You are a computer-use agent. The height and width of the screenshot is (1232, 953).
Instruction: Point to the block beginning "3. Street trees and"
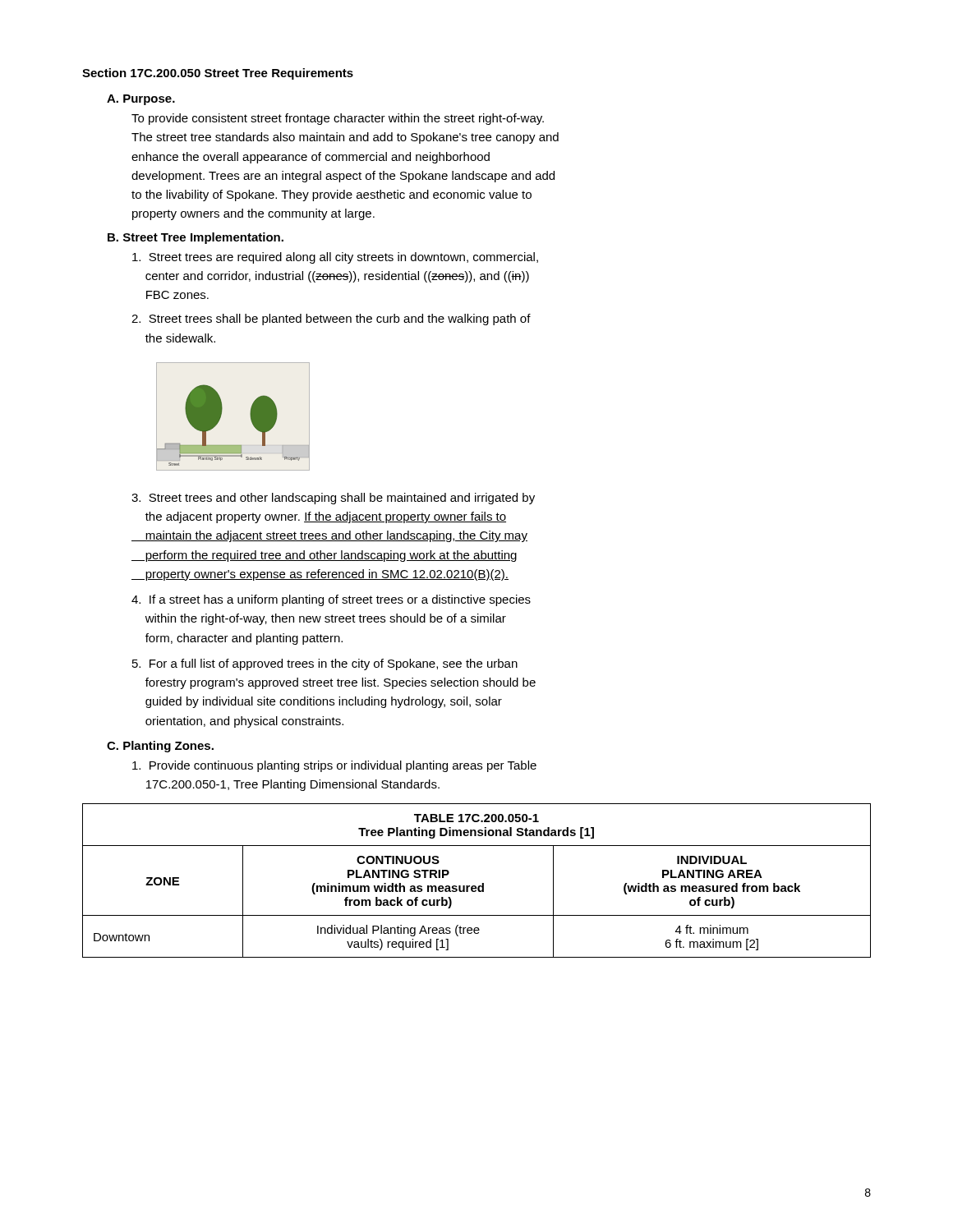333,535
